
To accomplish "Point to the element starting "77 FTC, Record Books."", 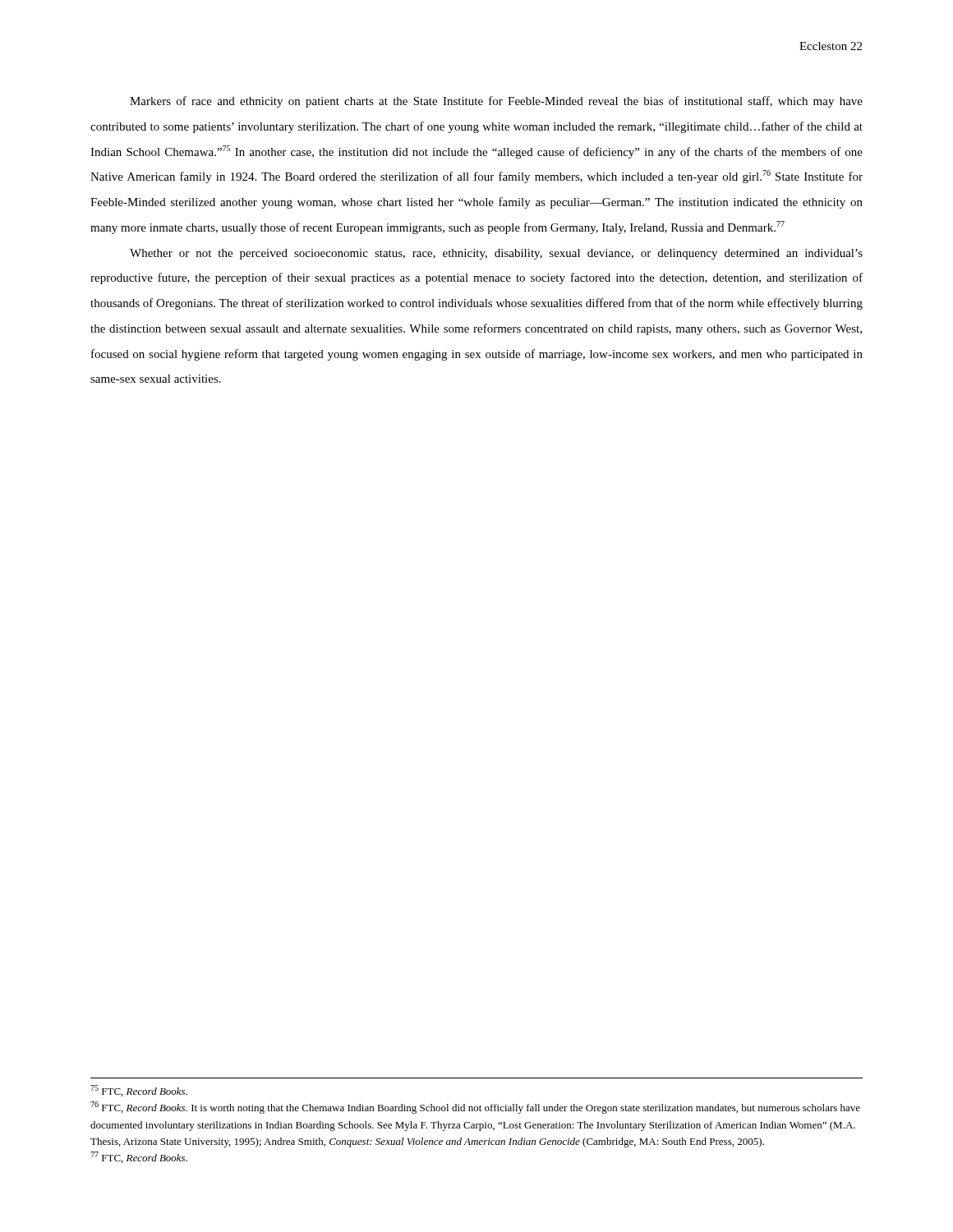I will [139, 1157].
